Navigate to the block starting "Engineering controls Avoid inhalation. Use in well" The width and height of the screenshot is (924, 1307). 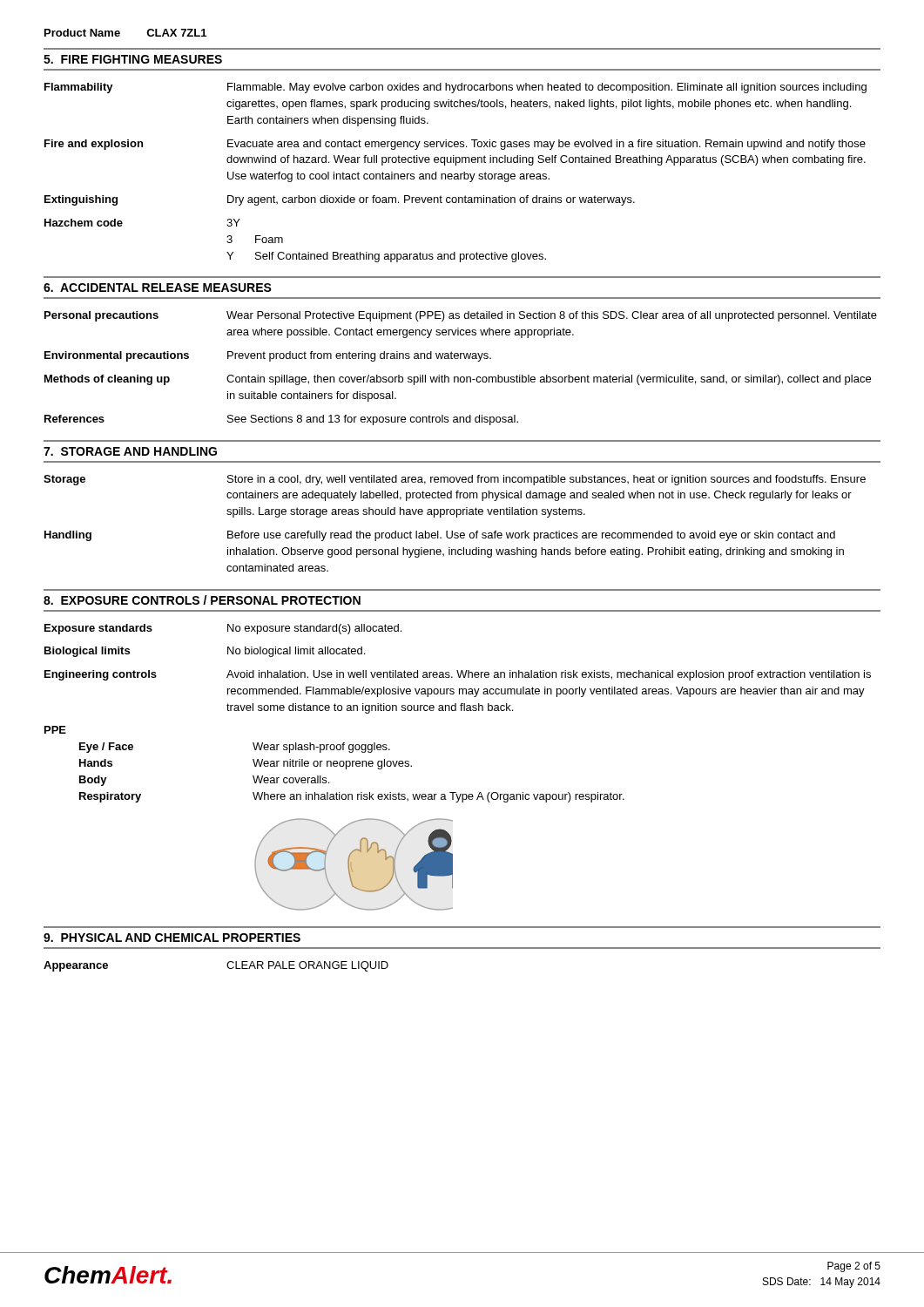coord(462,691)
